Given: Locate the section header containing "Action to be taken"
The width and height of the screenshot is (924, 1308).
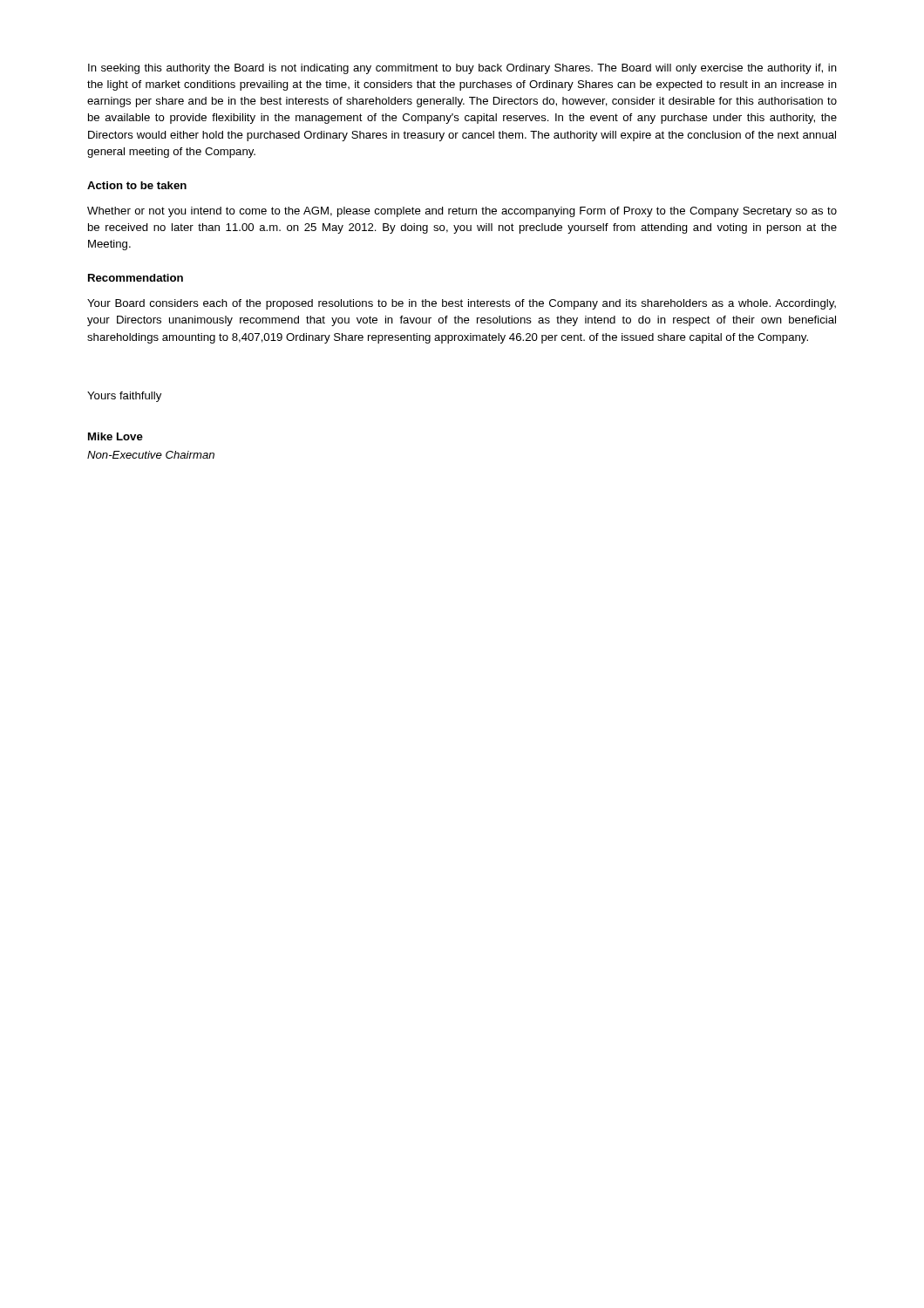Looking at the screenshot, I should pos(137,185).
